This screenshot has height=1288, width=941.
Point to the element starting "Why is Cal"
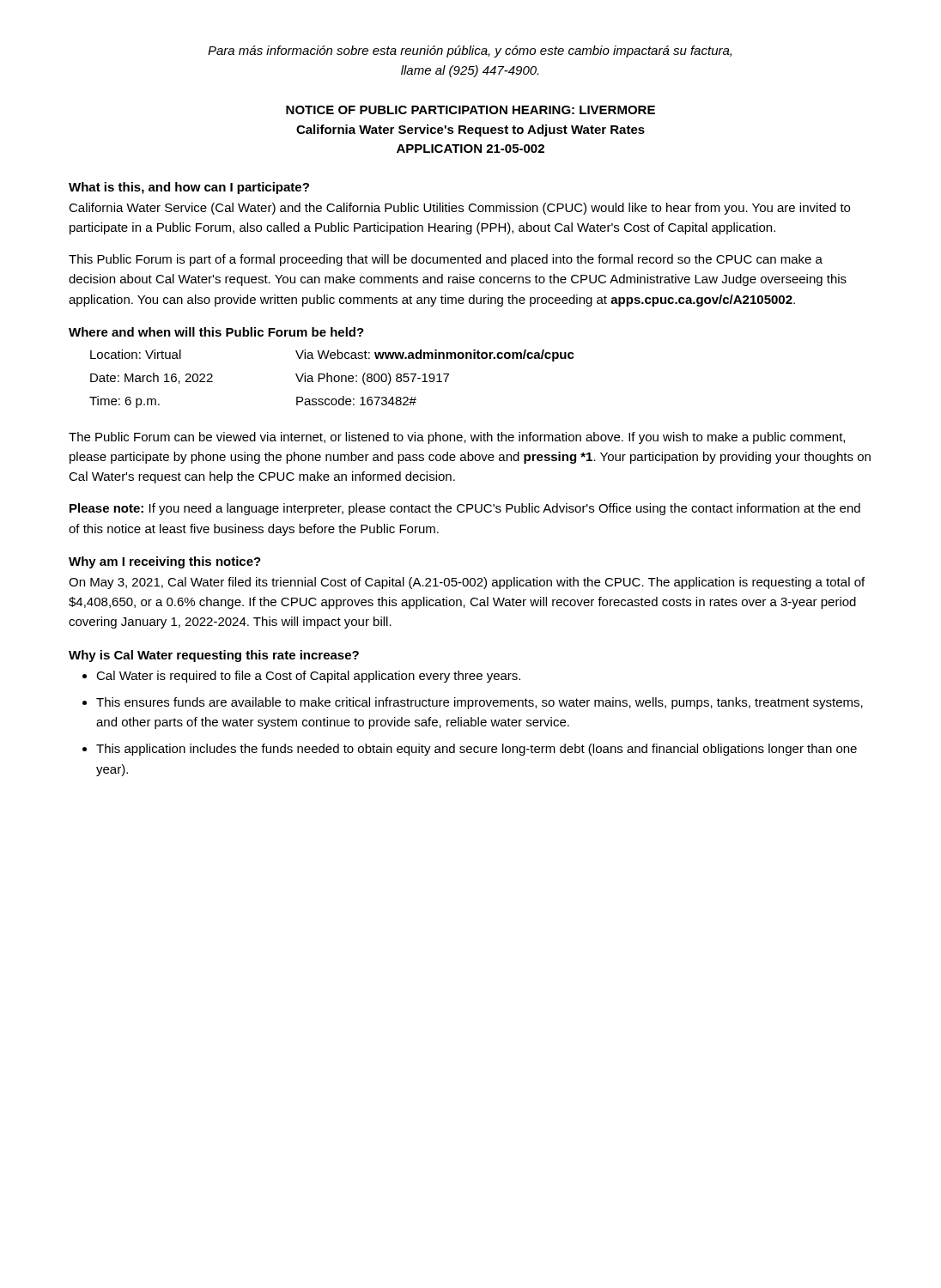[x=214, y=656]
